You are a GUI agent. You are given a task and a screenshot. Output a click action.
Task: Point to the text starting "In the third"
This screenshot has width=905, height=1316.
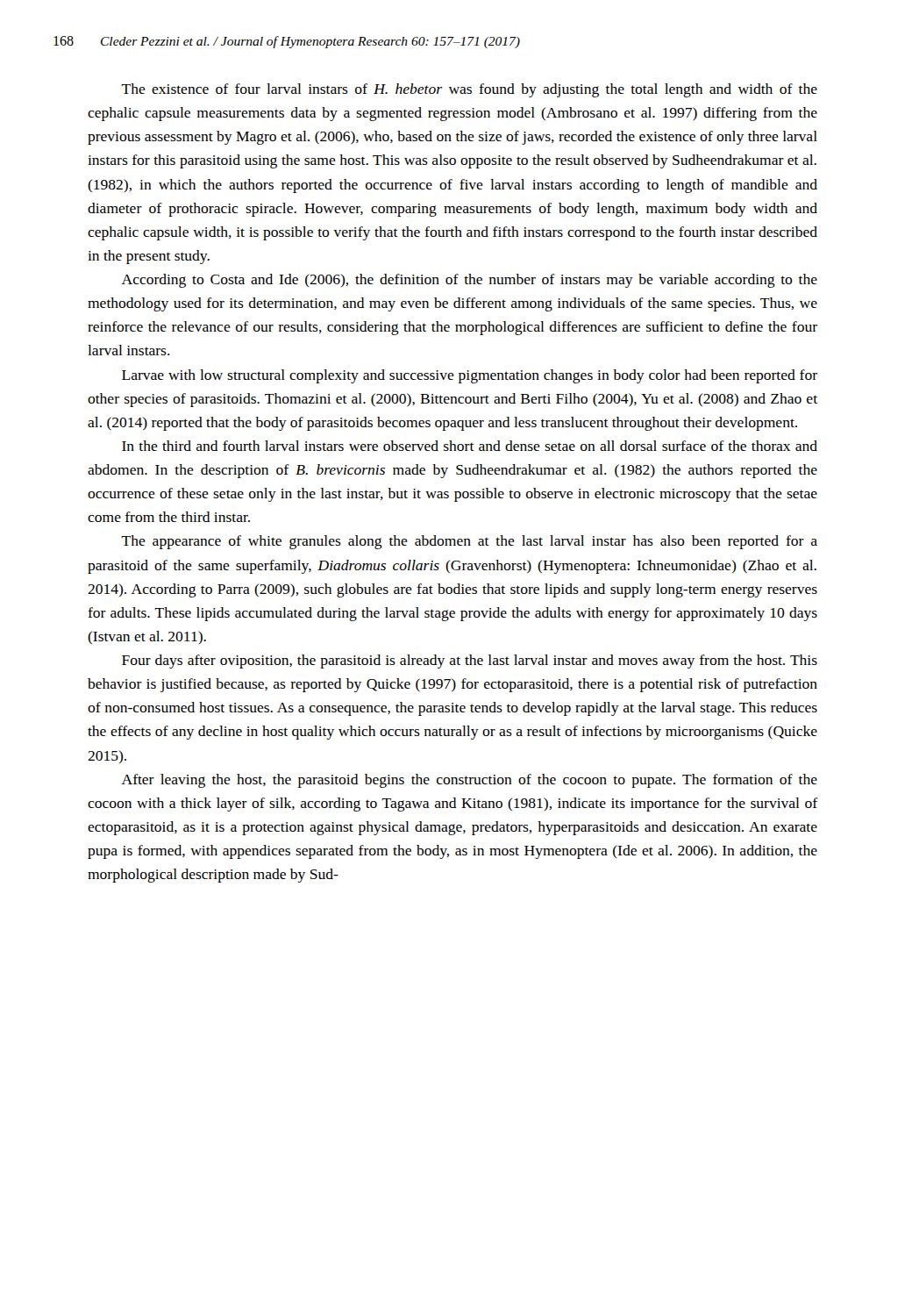click(x=452, y=482)
